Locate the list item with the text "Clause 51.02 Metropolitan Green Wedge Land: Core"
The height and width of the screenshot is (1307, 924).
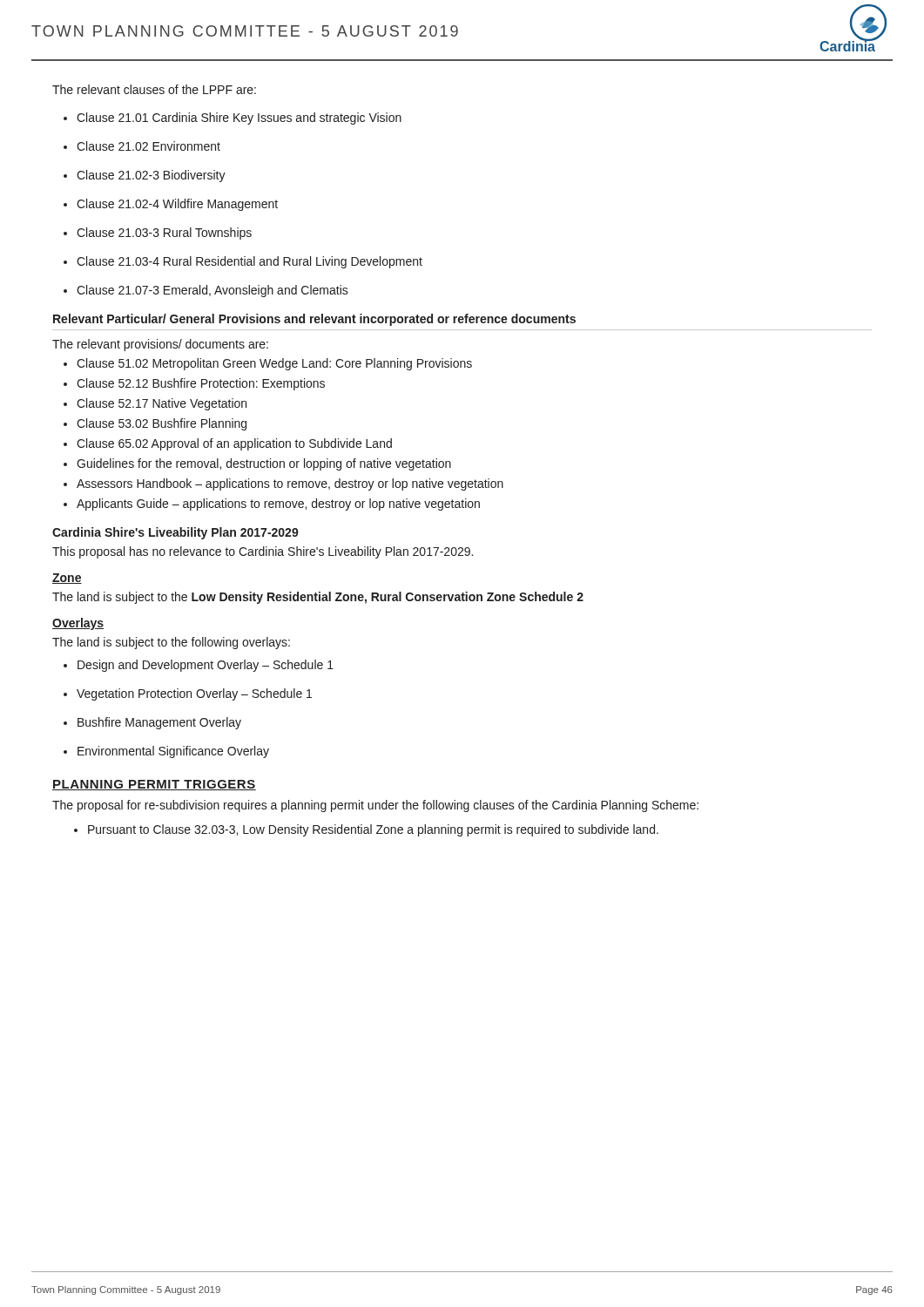tap(274, 363)
